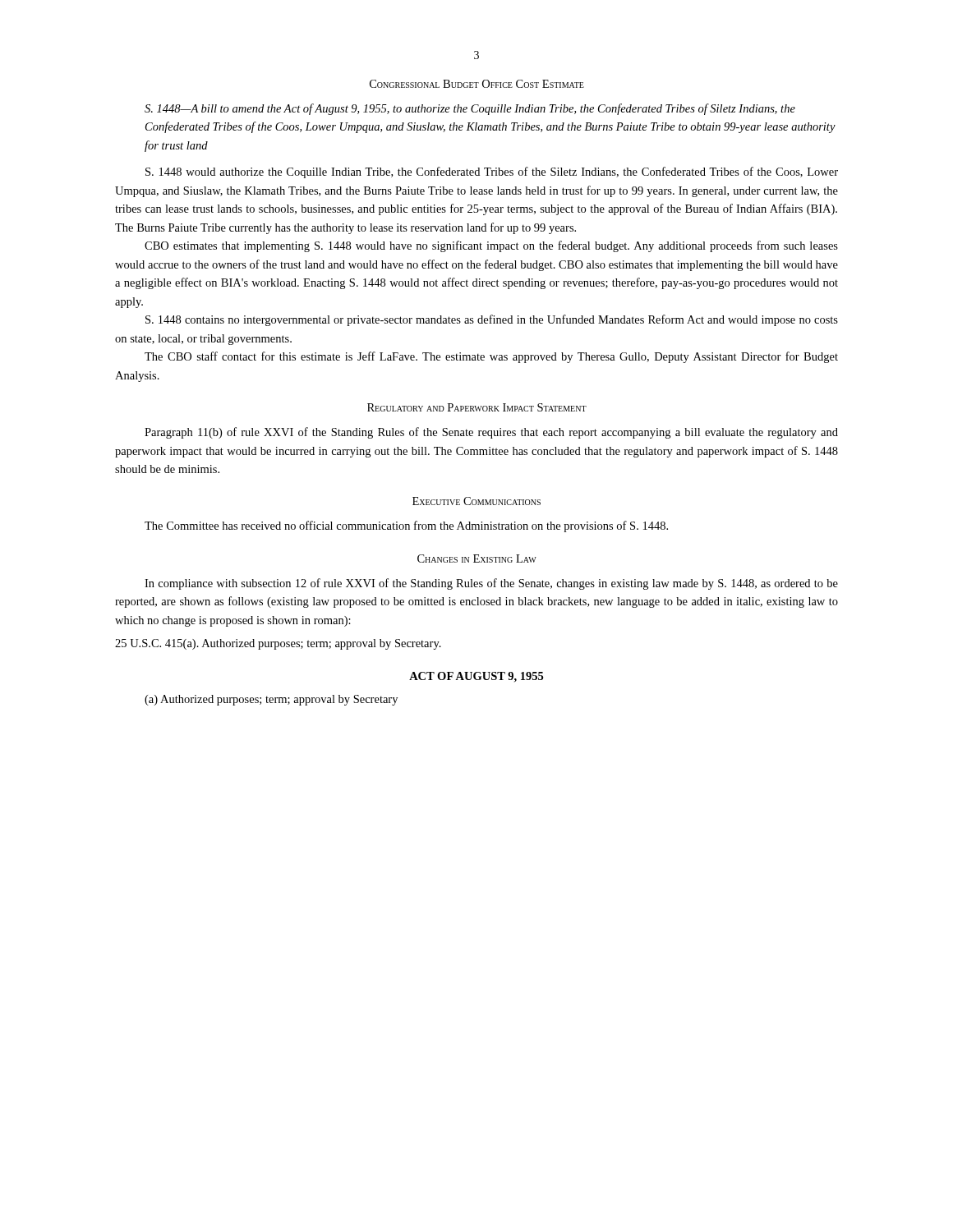Click where it says "ACT OF AUGUST 9, 1955"
The image size is (953, 1232).
[476, 676]
